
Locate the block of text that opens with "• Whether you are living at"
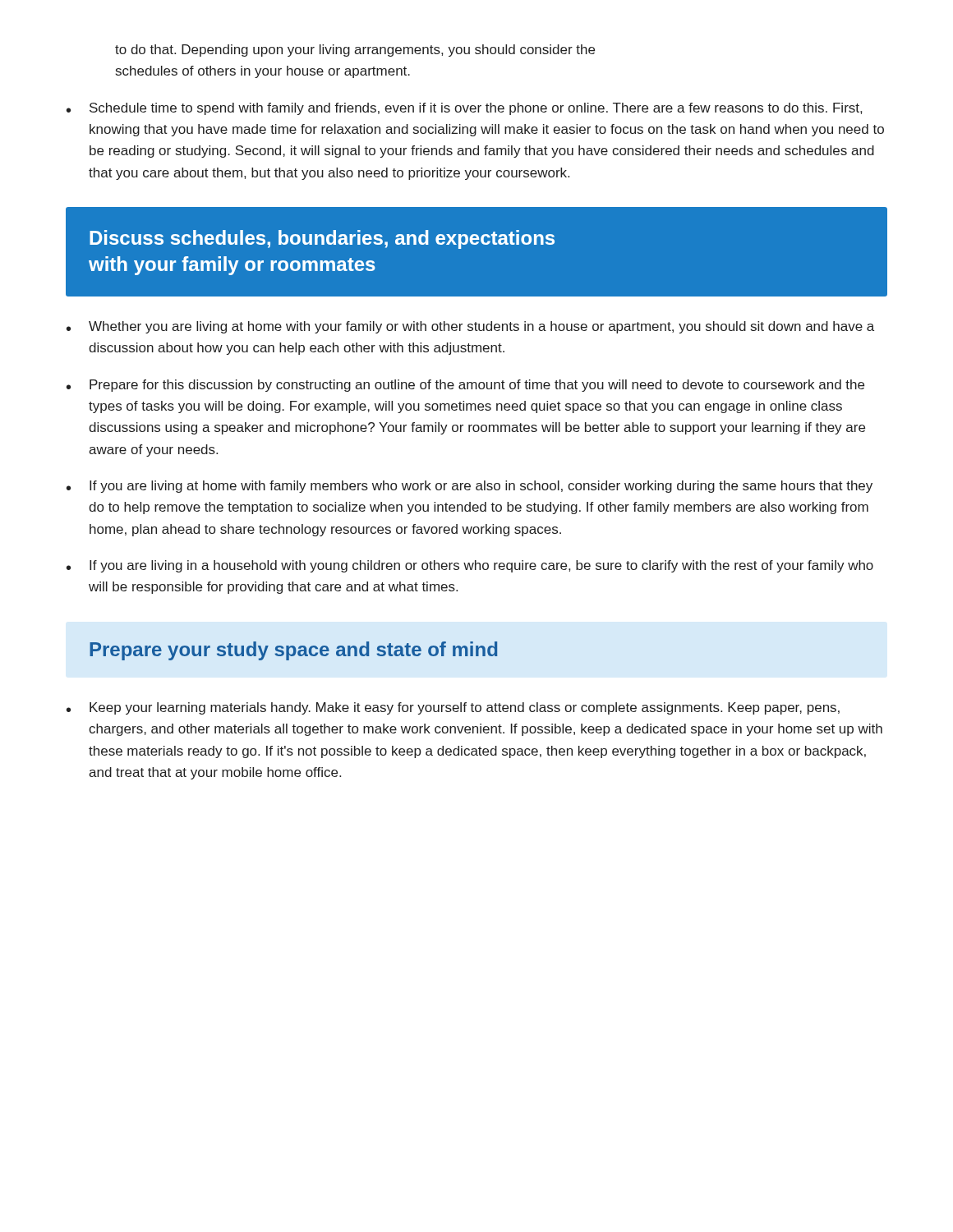(x=476, y=338)
